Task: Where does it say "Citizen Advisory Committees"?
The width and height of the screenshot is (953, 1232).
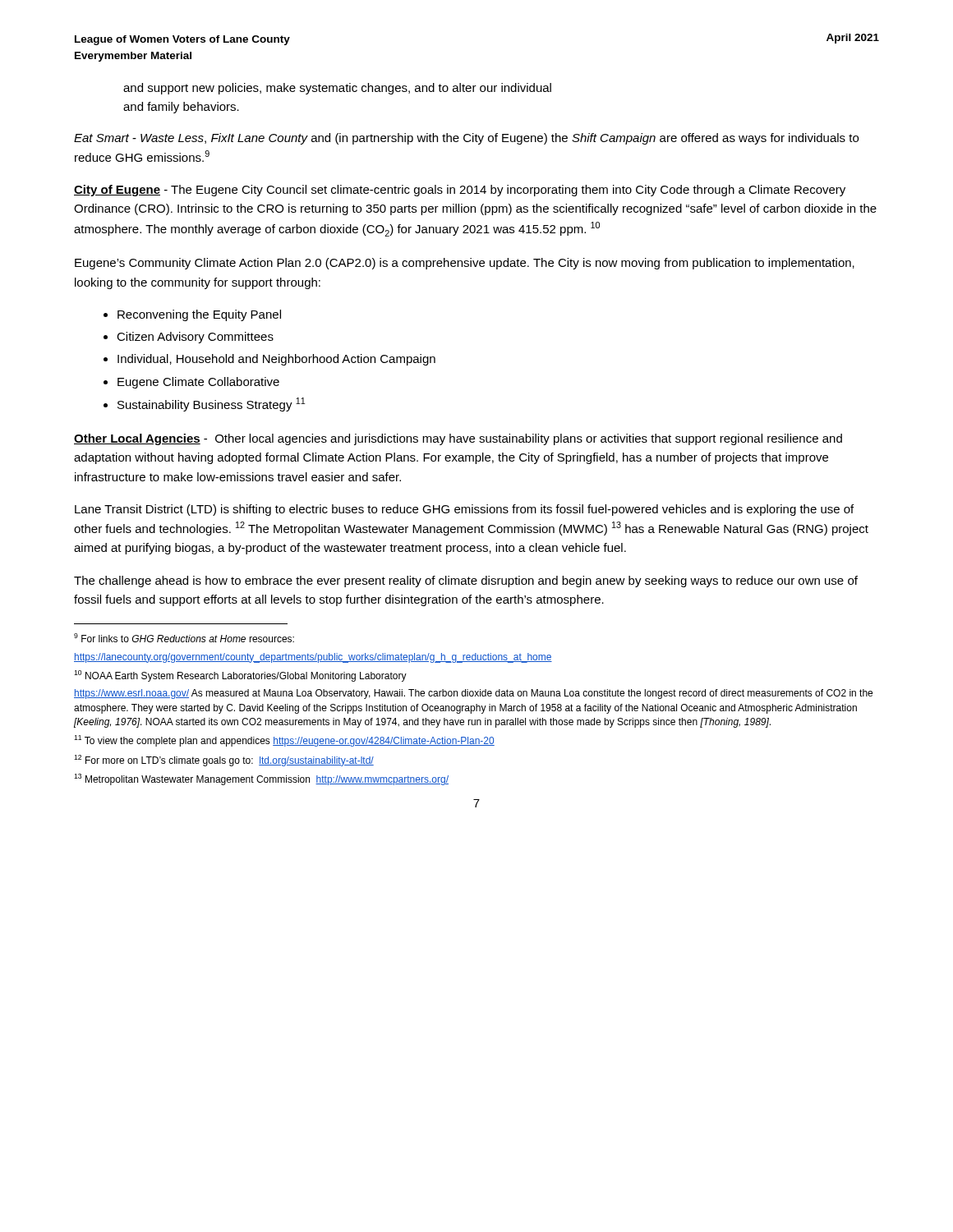Action: pos(195,336)
